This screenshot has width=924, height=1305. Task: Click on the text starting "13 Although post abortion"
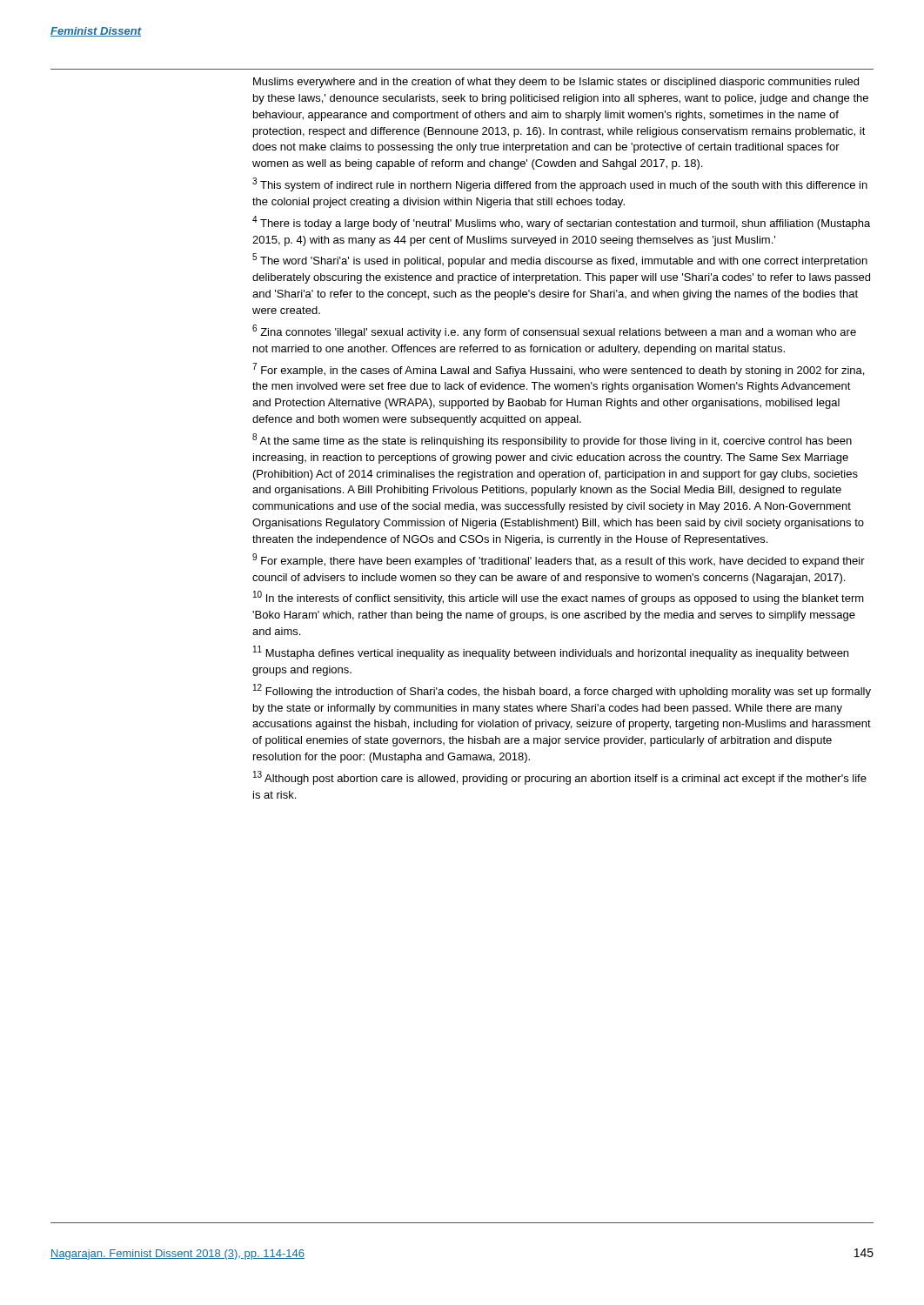click(x=562, y=787)
